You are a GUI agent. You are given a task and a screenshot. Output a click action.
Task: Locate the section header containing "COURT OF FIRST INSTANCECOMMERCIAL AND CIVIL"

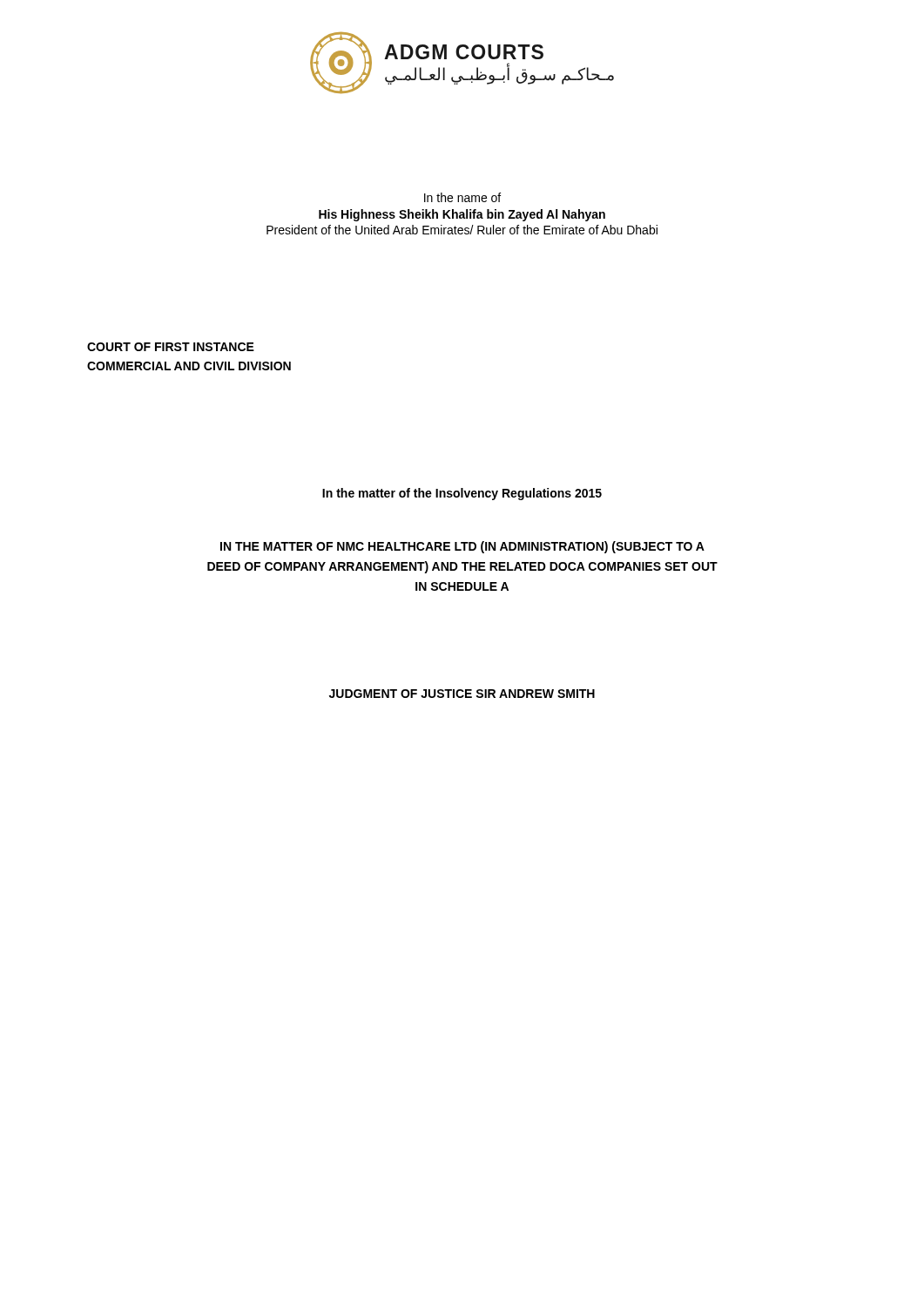[x=189, y=357]
